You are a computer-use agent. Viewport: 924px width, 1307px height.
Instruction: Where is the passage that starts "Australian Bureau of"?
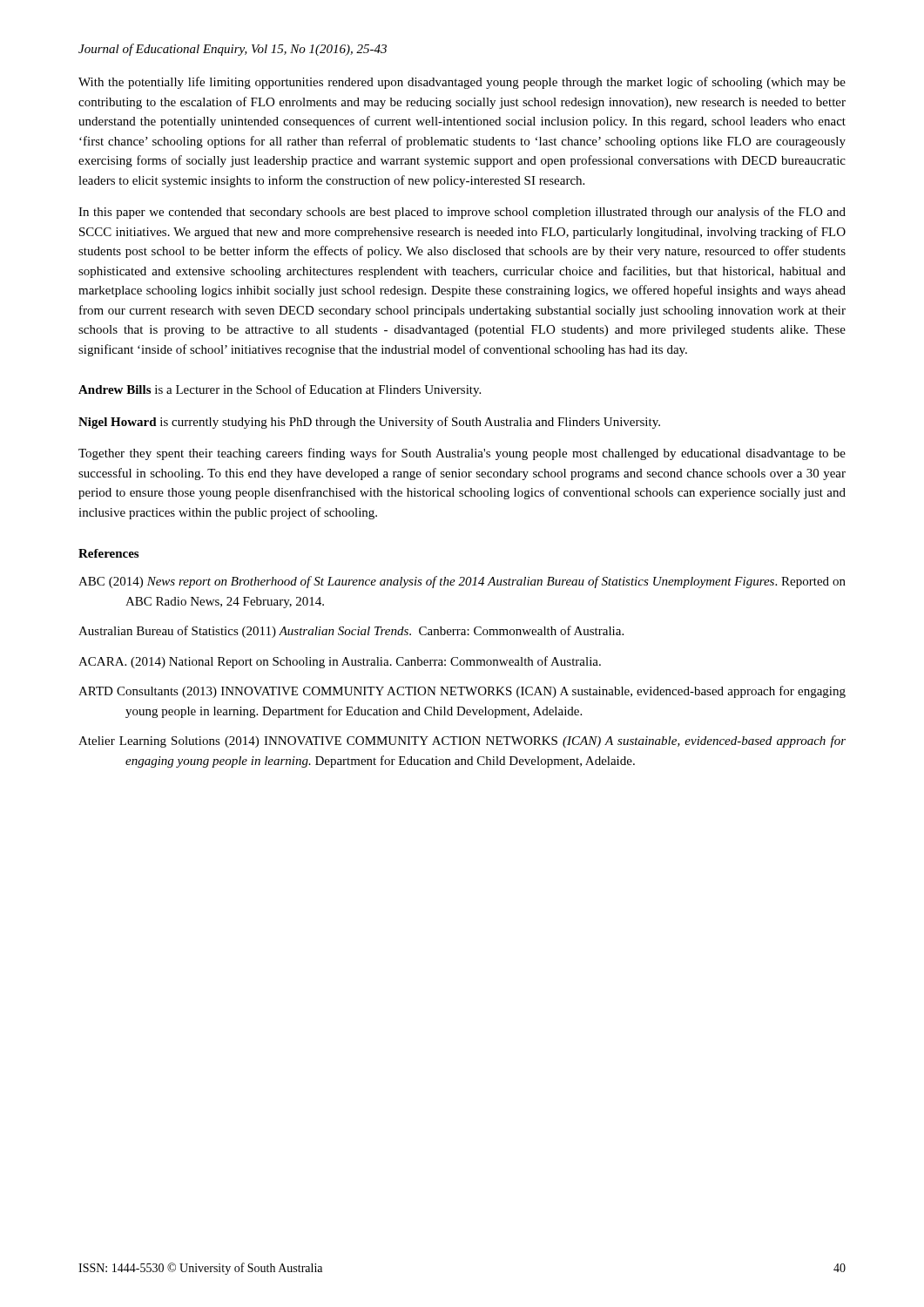click(x=351, y=631)
